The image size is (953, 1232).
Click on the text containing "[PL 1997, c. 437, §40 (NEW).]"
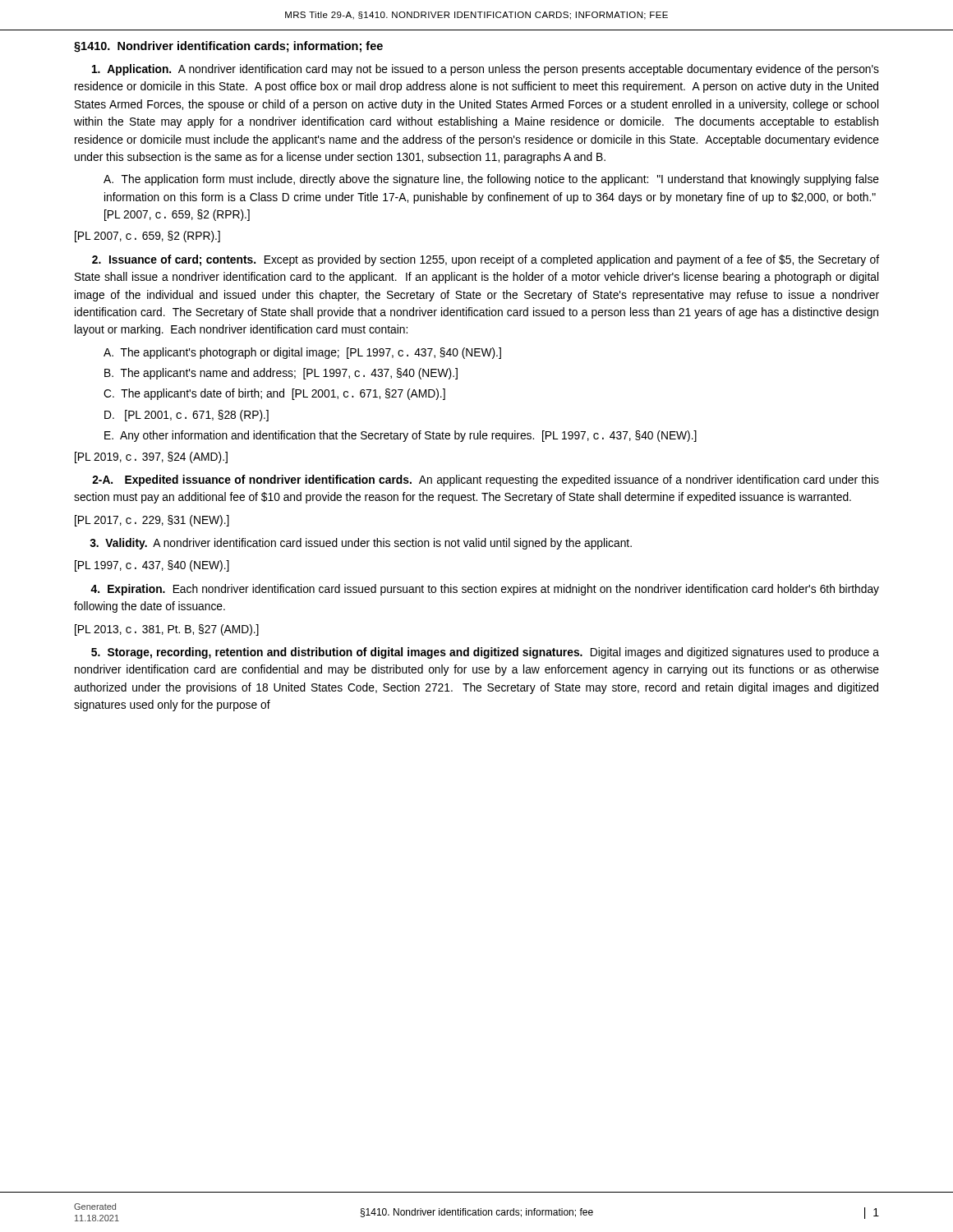tap(152, 566)
